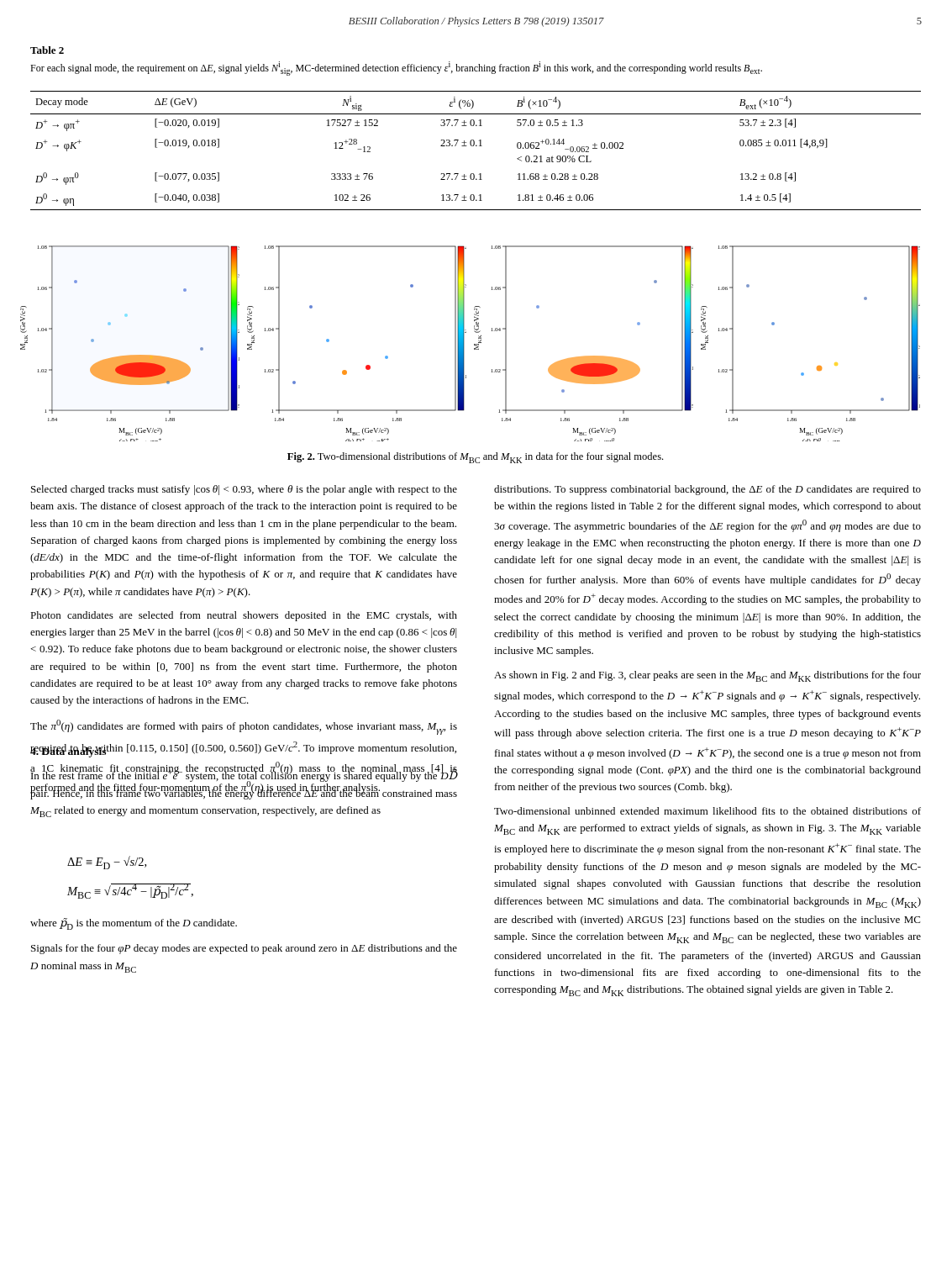This screenshot has width=952, height=1261.
Task: Select the formula
Action: (130, 878)
